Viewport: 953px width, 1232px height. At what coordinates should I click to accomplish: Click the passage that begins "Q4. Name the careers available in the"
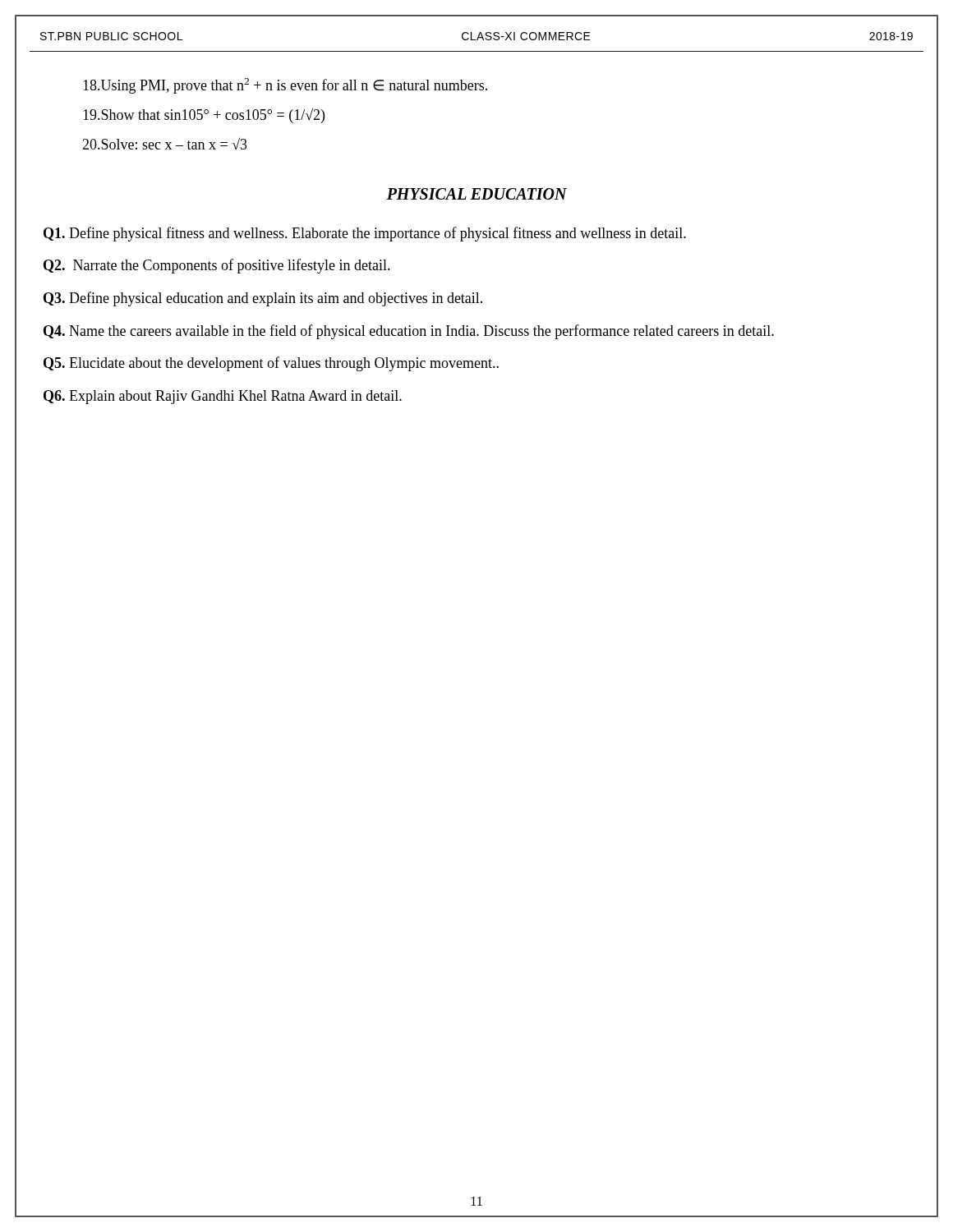[x=409, y=331]
